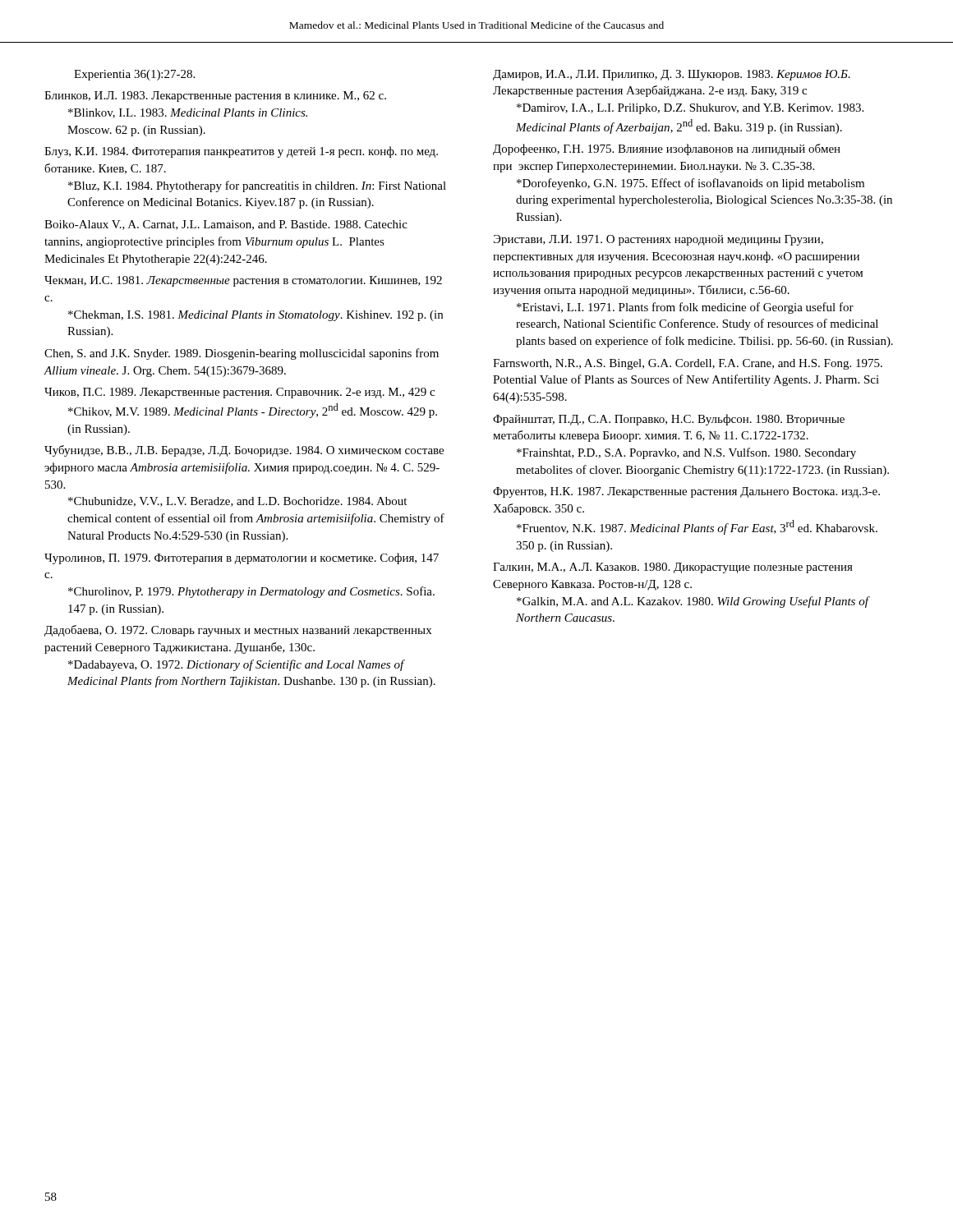The height and width of the screenshot is (1232, 953).
Task: Click on the text block starting "Галкин, М.А., А.Л. Казаков. 1980."
Action: [x=694, y=593]
